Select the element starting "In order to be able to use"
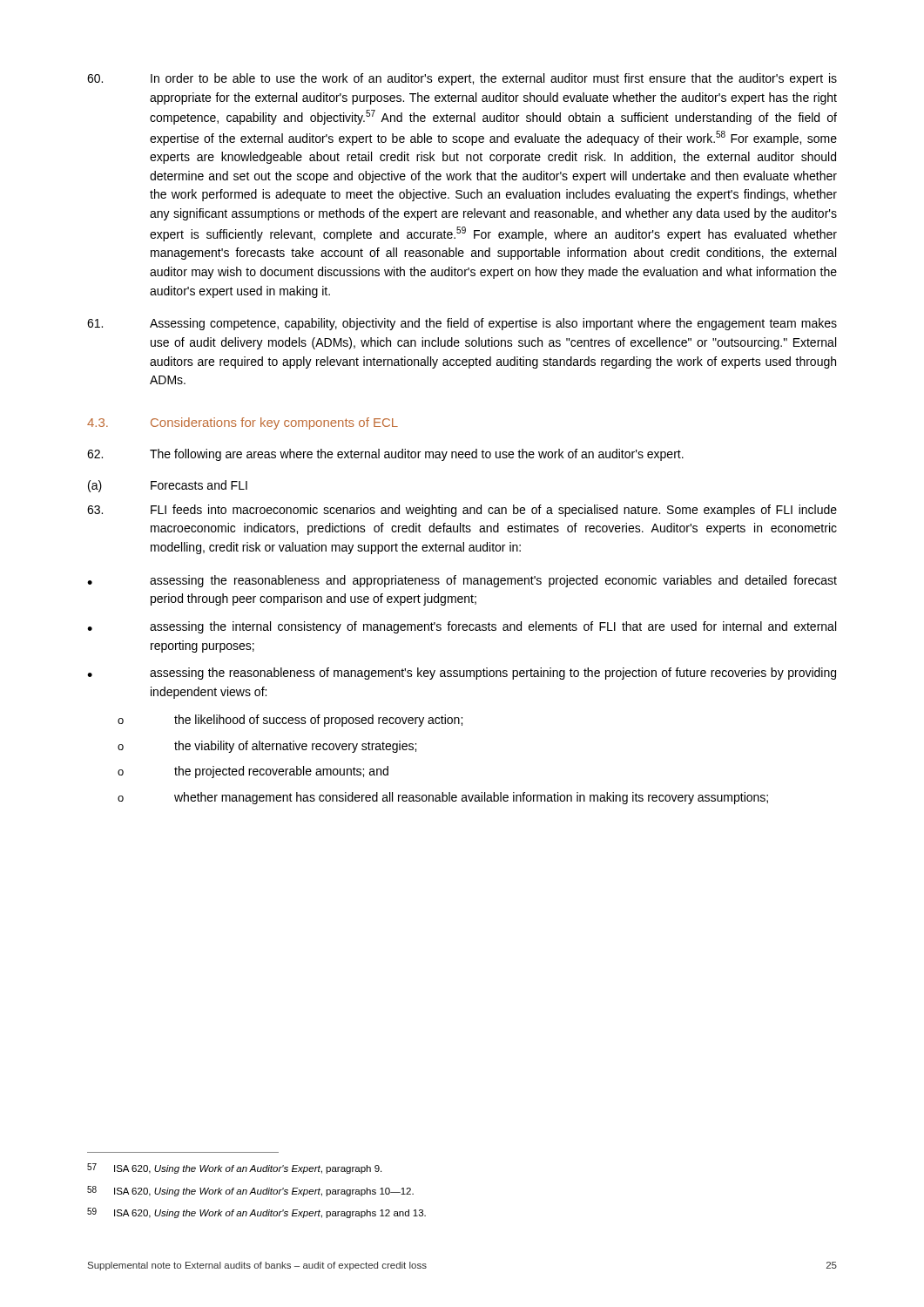Screen dimensions: 1307x924 tap(462, 185)
